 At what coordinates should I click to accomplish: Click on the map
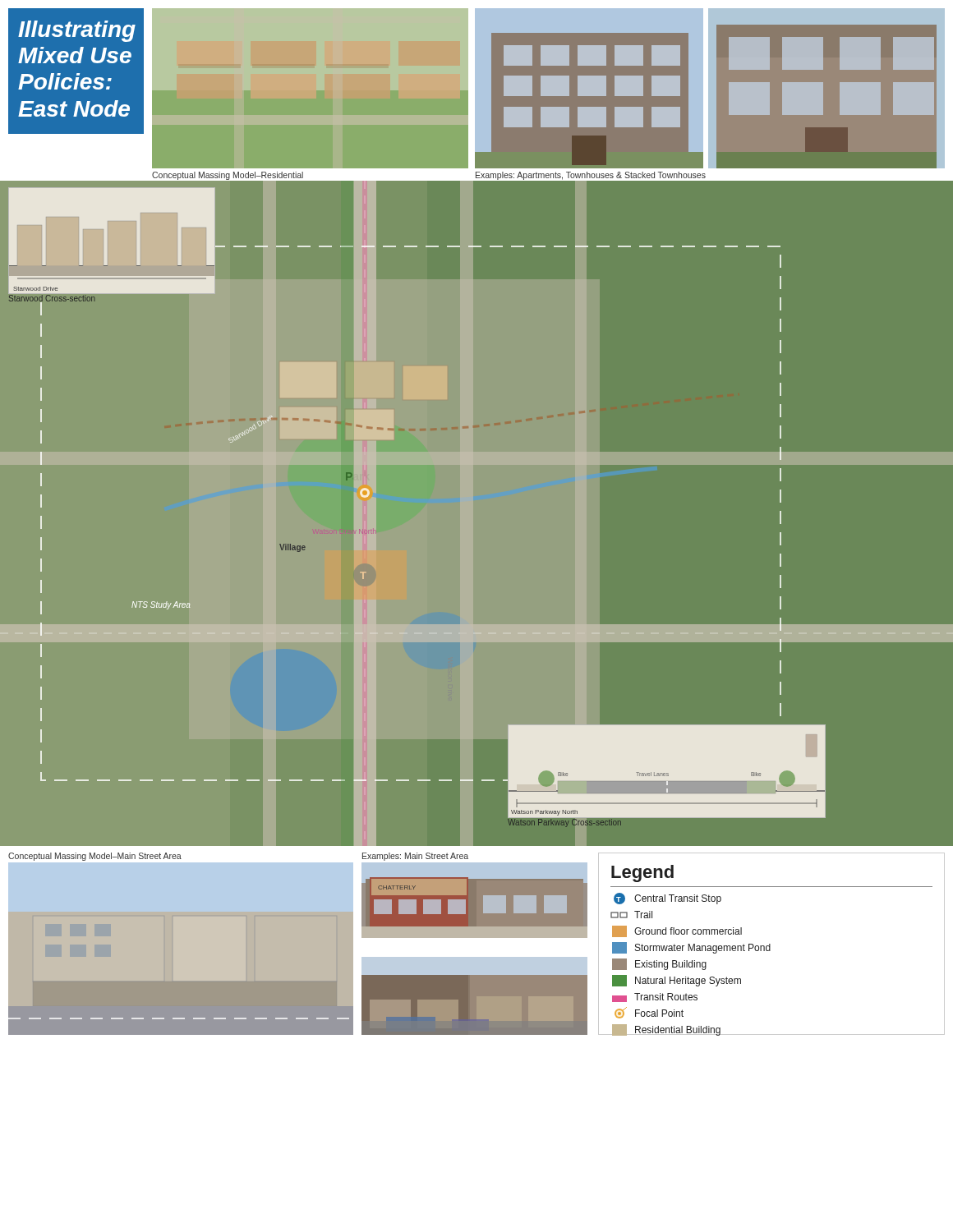pyautogui.click(x=476, y=513)
